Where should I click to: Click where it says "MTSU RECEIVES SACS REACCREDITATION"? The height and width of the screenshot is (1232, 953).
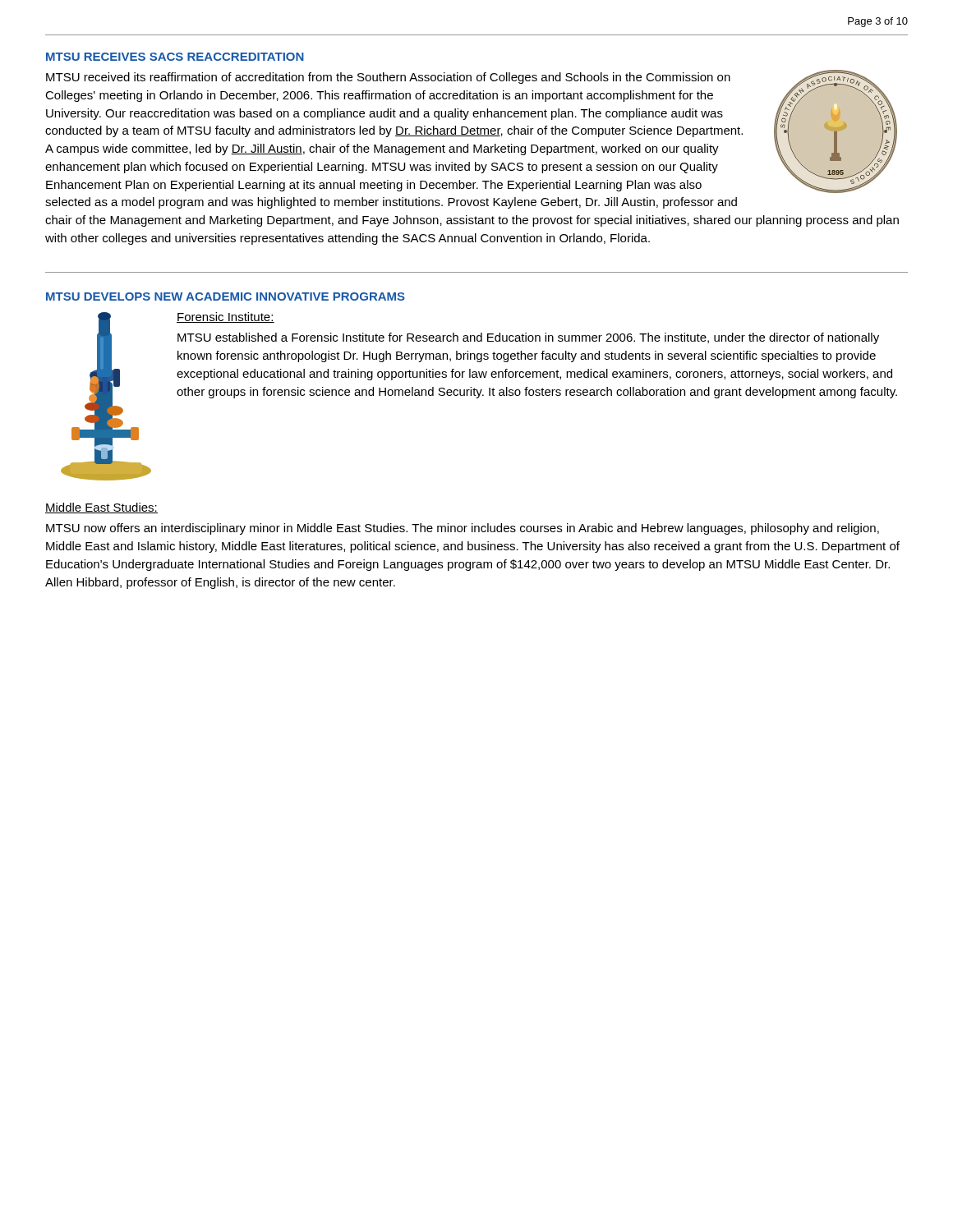click(175, 56)
